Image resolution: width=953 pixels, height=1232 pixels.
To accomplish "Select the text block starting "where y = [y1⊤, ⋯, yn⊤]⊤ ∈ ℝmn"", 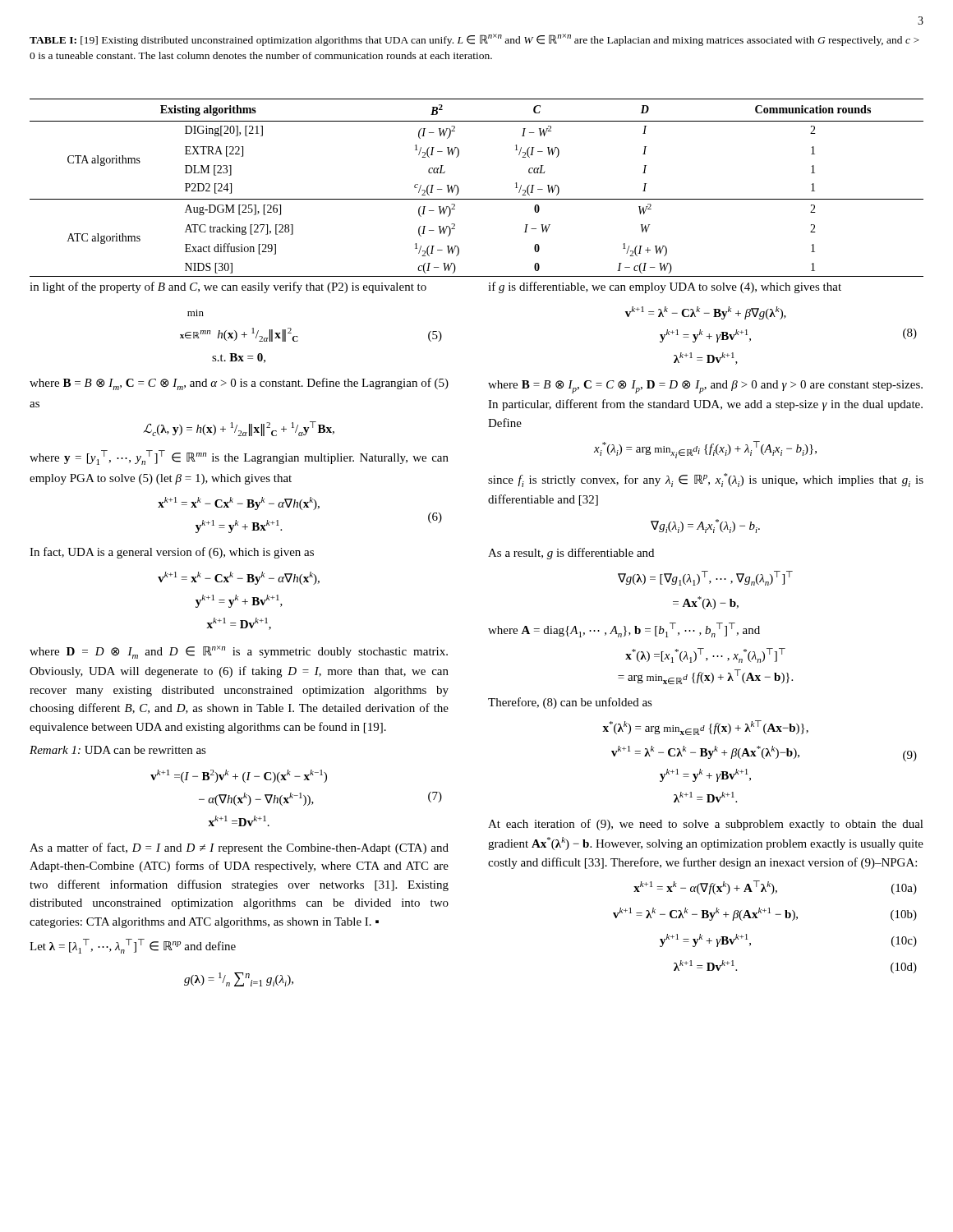I will [x=239, y=466].
